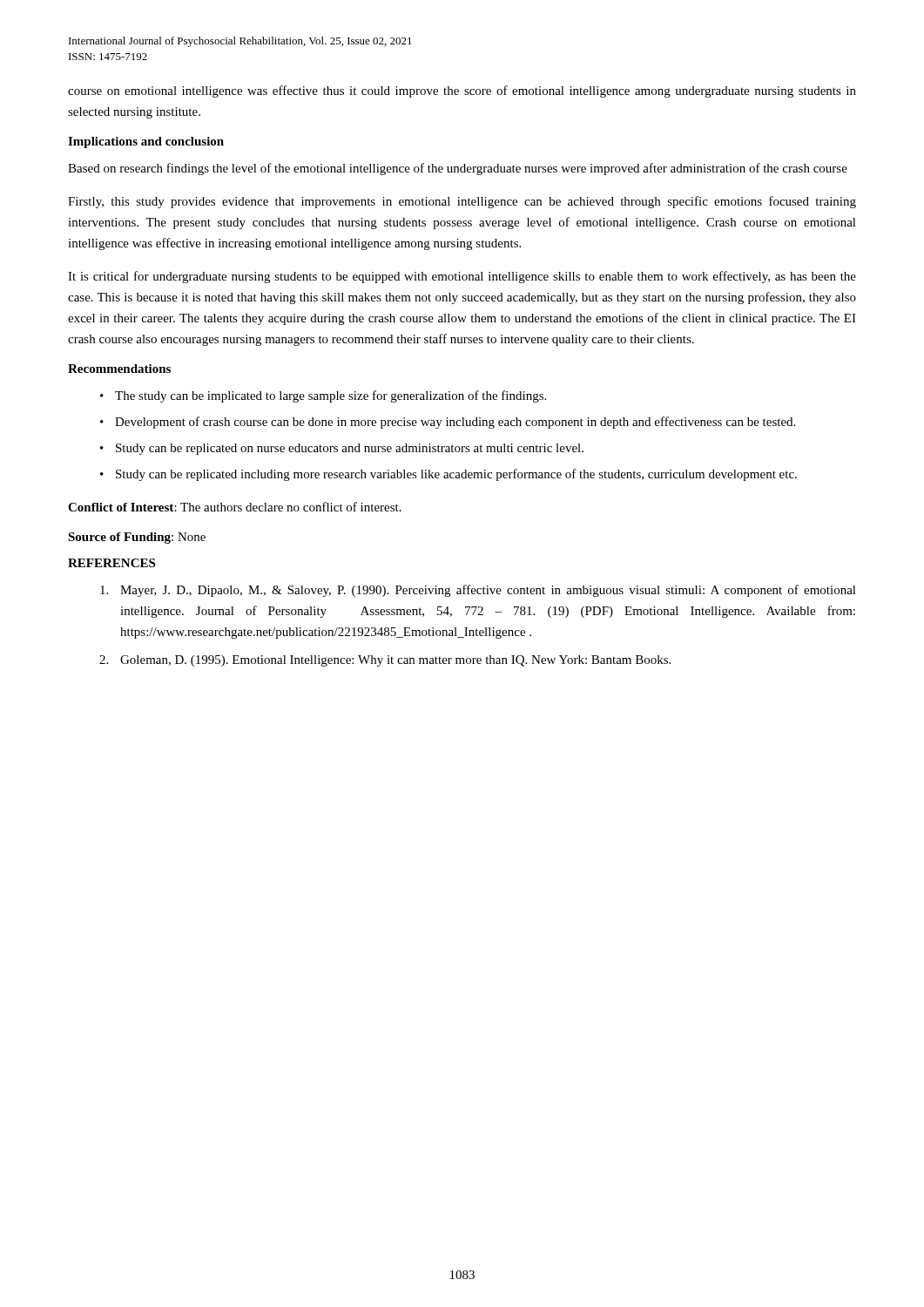
Task: Click on the region starting "2. Goleman, D. (1995). Emotional Intelligence:"
Action: (385, 660)
